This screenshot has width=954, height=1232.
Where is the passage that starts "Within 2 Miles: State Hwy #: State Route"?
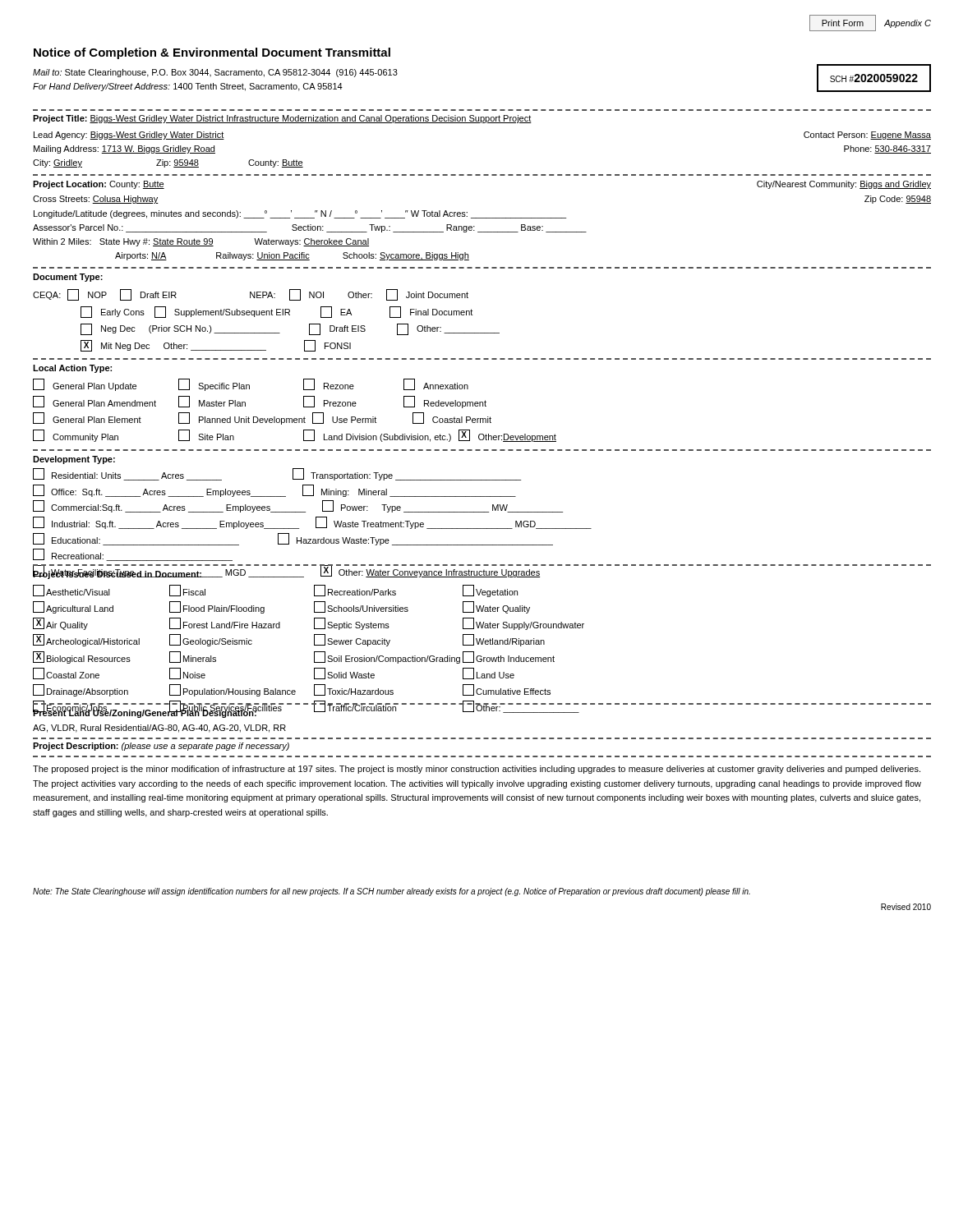pos(201,241)
